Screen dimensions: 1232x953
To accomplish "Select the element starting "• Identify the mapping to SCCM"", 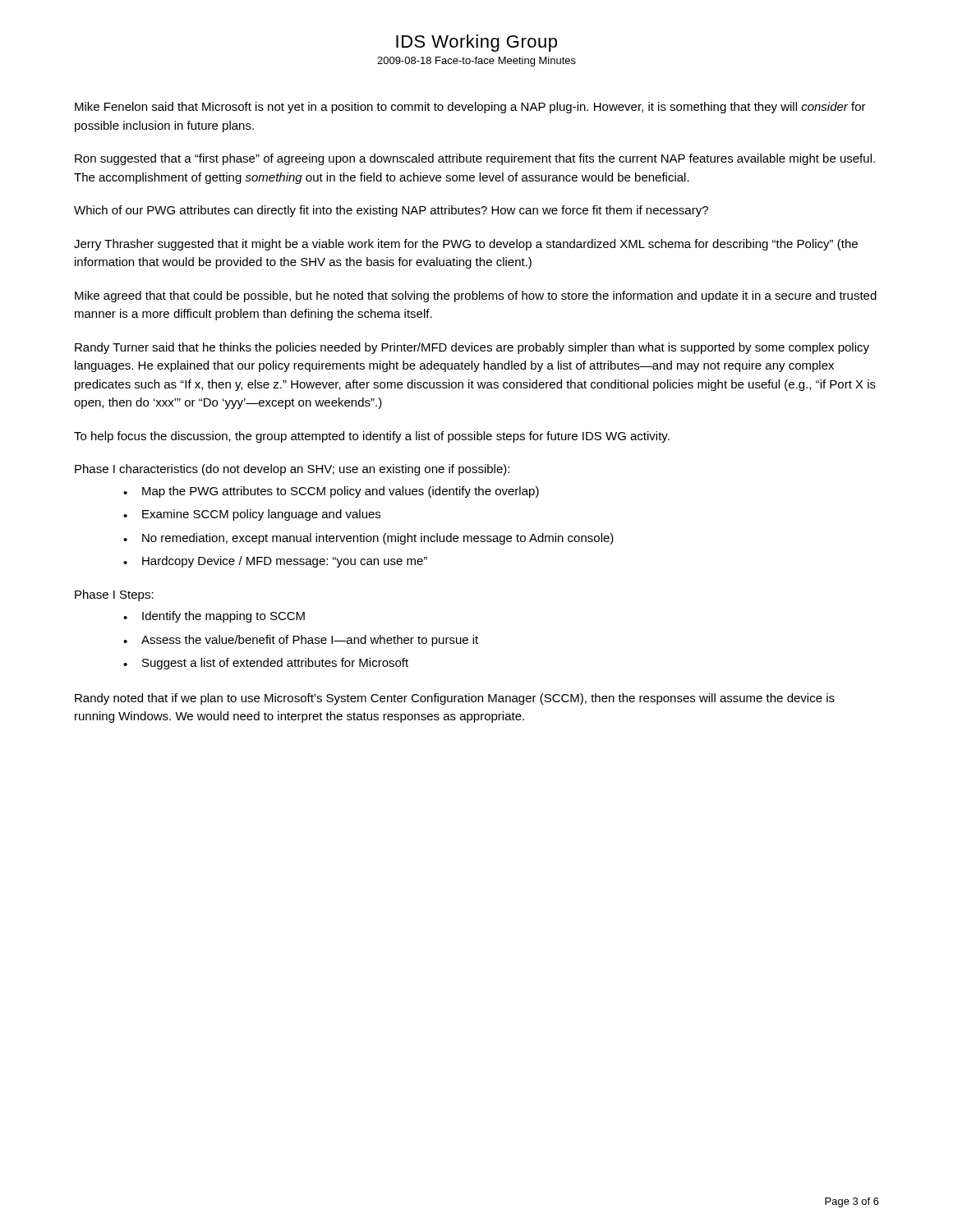I will click(214, 617).
